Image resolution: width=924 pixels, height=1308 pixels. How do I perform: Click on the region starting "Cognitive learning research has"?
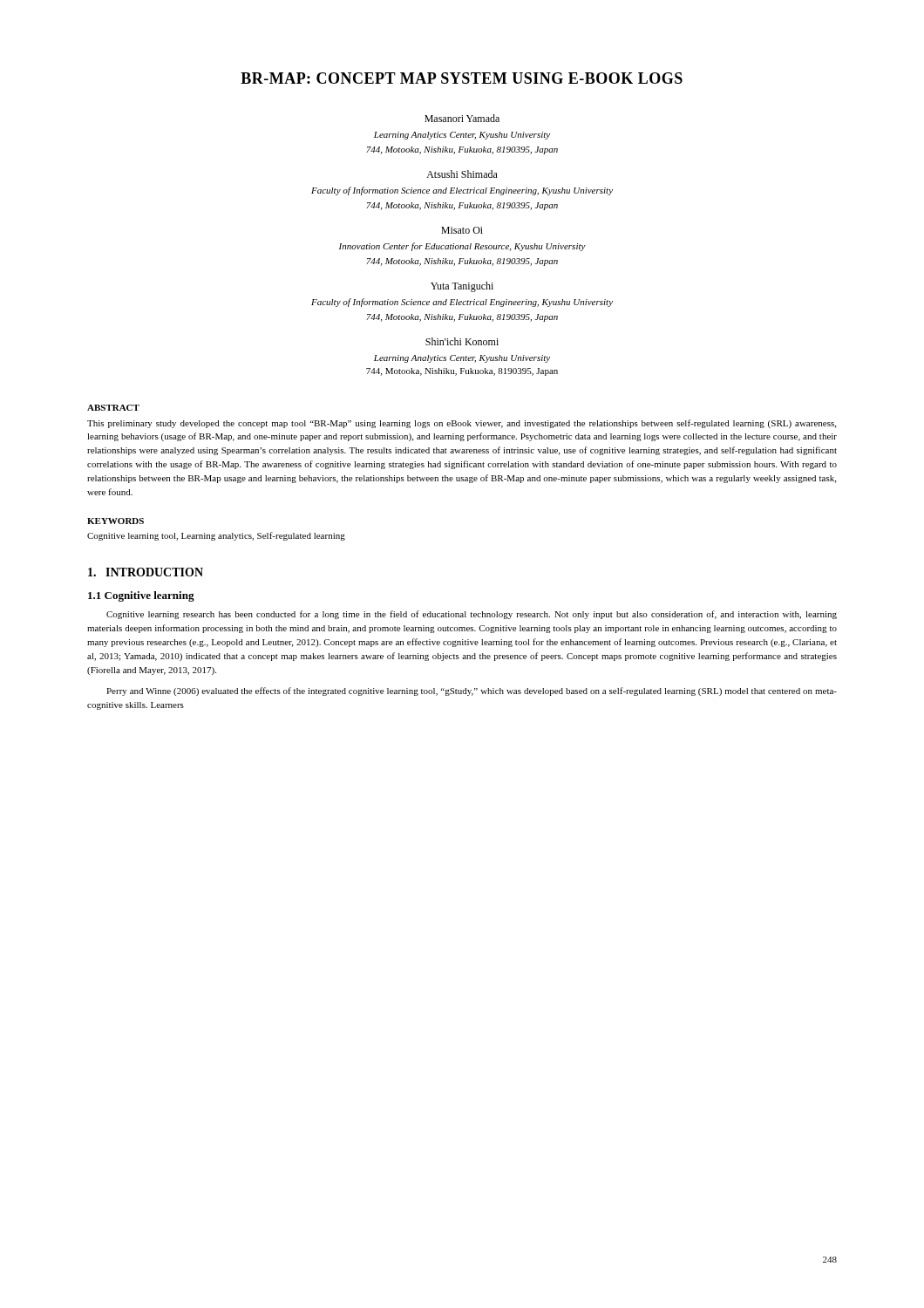[x=462, y=642]
